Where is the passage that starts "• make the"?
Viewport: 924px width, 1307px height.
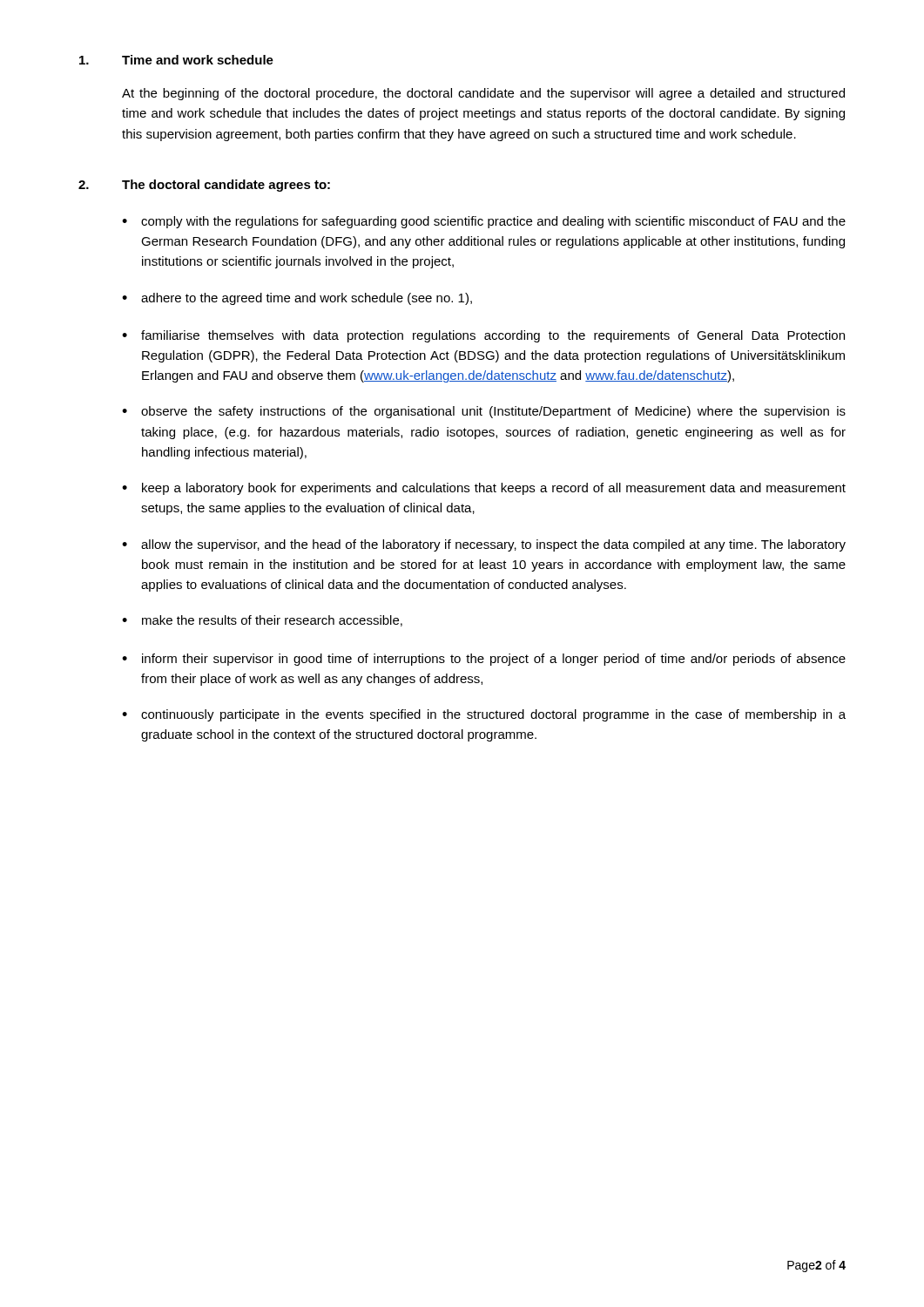(x=262, y=621)
